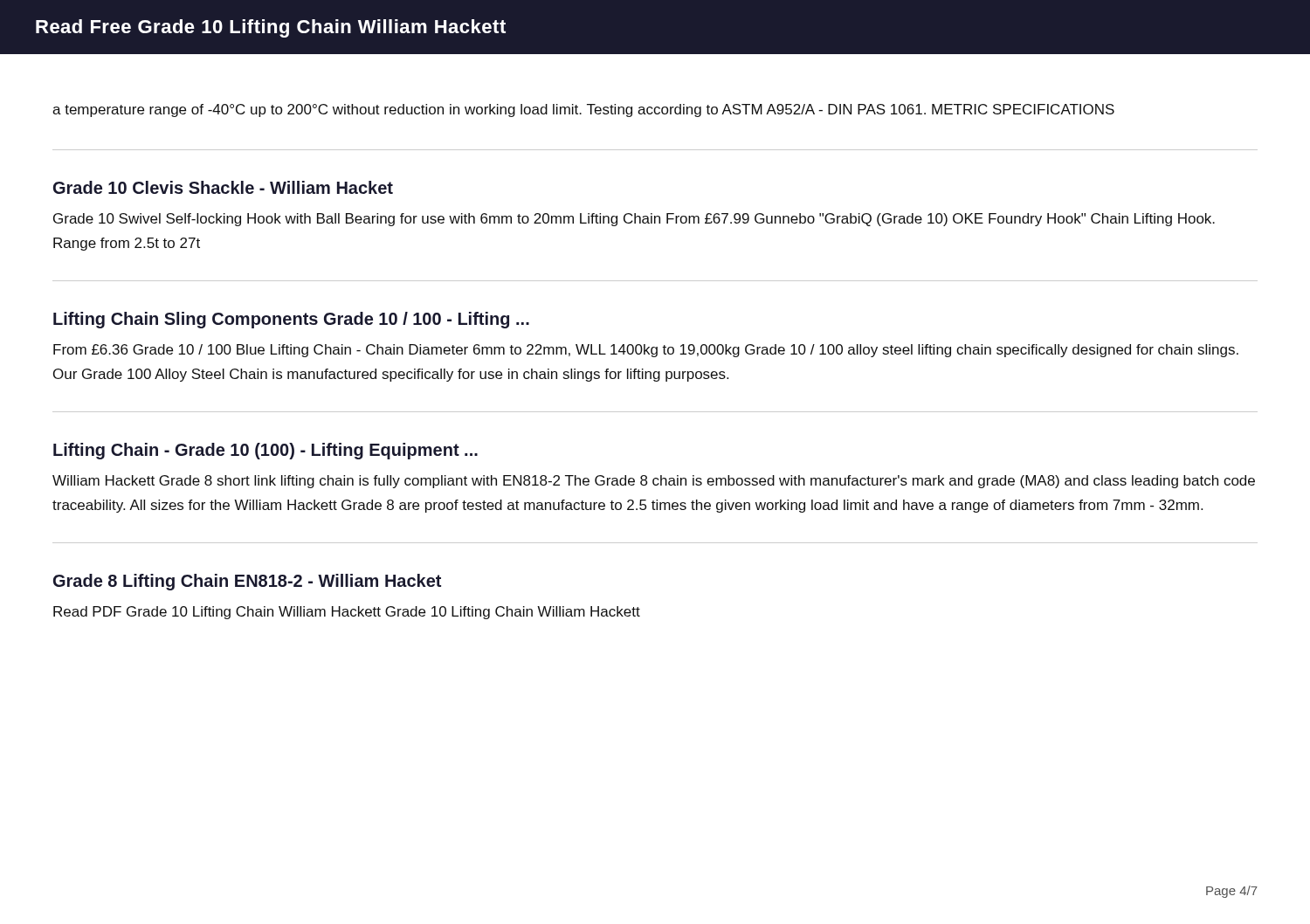
Task: Find the element starting "William Hackett Grade 8 short link"
Action: 654,493
